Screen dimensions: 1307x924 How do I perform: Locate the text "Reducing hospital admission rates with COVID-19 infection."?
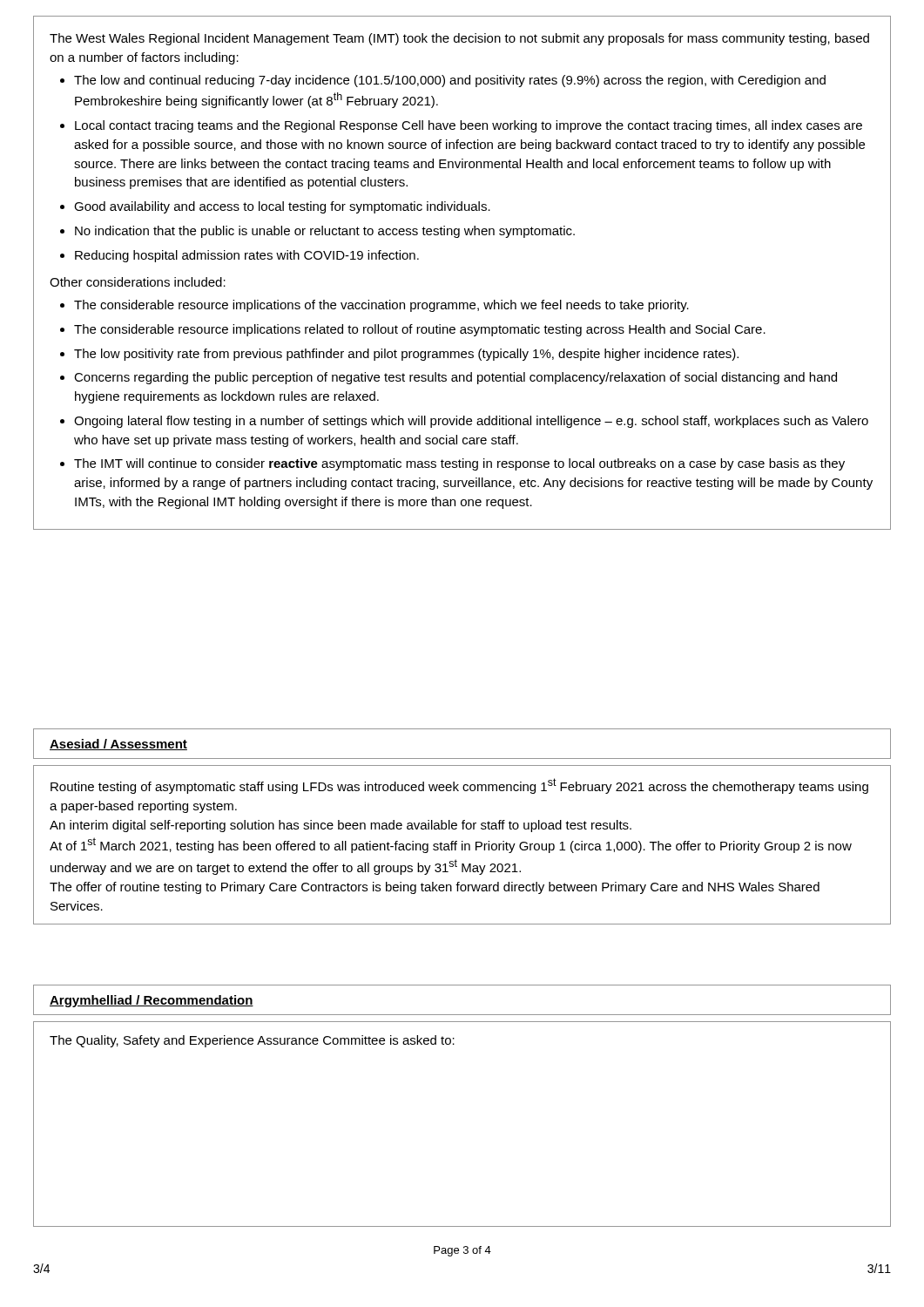247,254
